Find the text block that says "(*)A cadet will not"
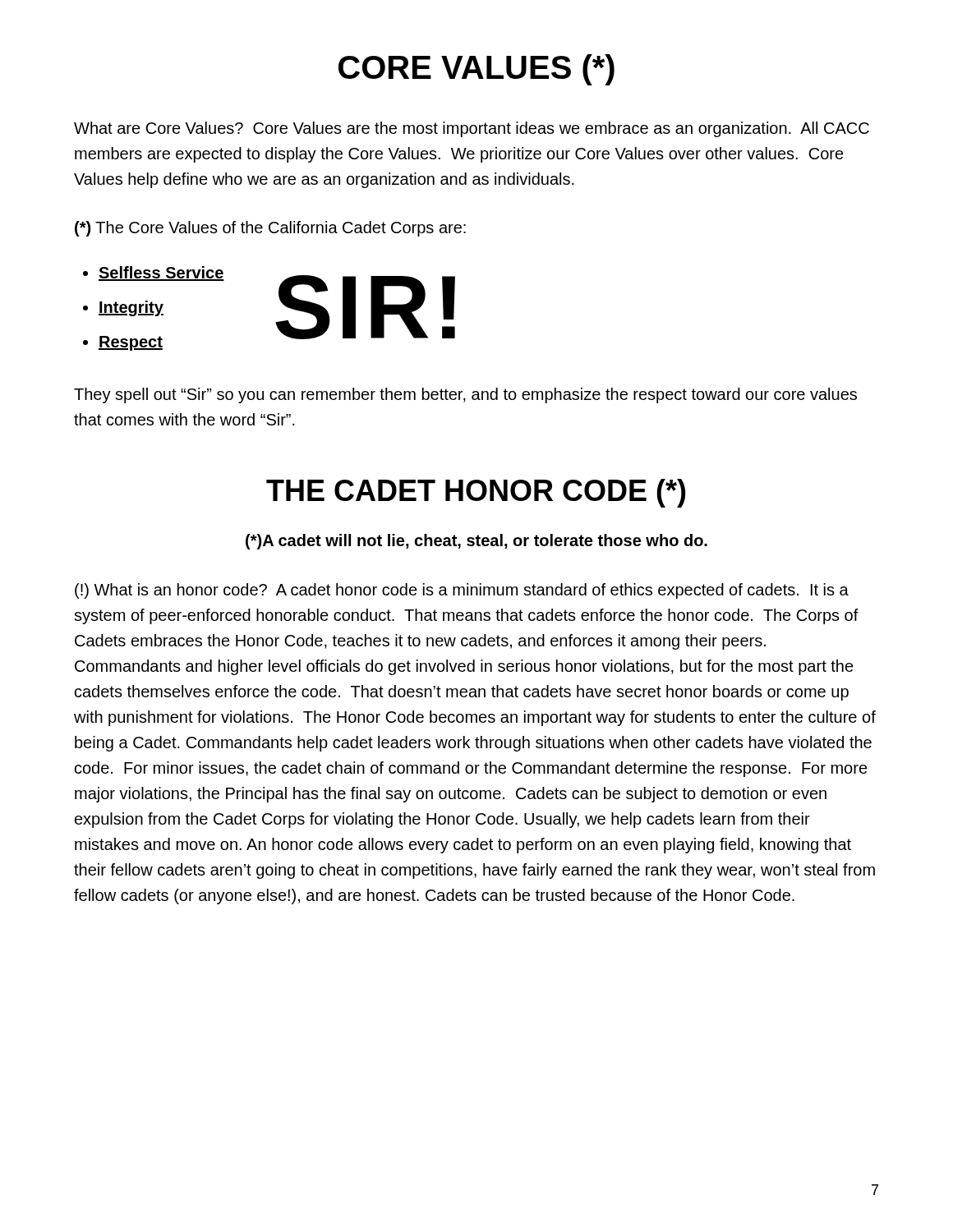 [476, 540]
